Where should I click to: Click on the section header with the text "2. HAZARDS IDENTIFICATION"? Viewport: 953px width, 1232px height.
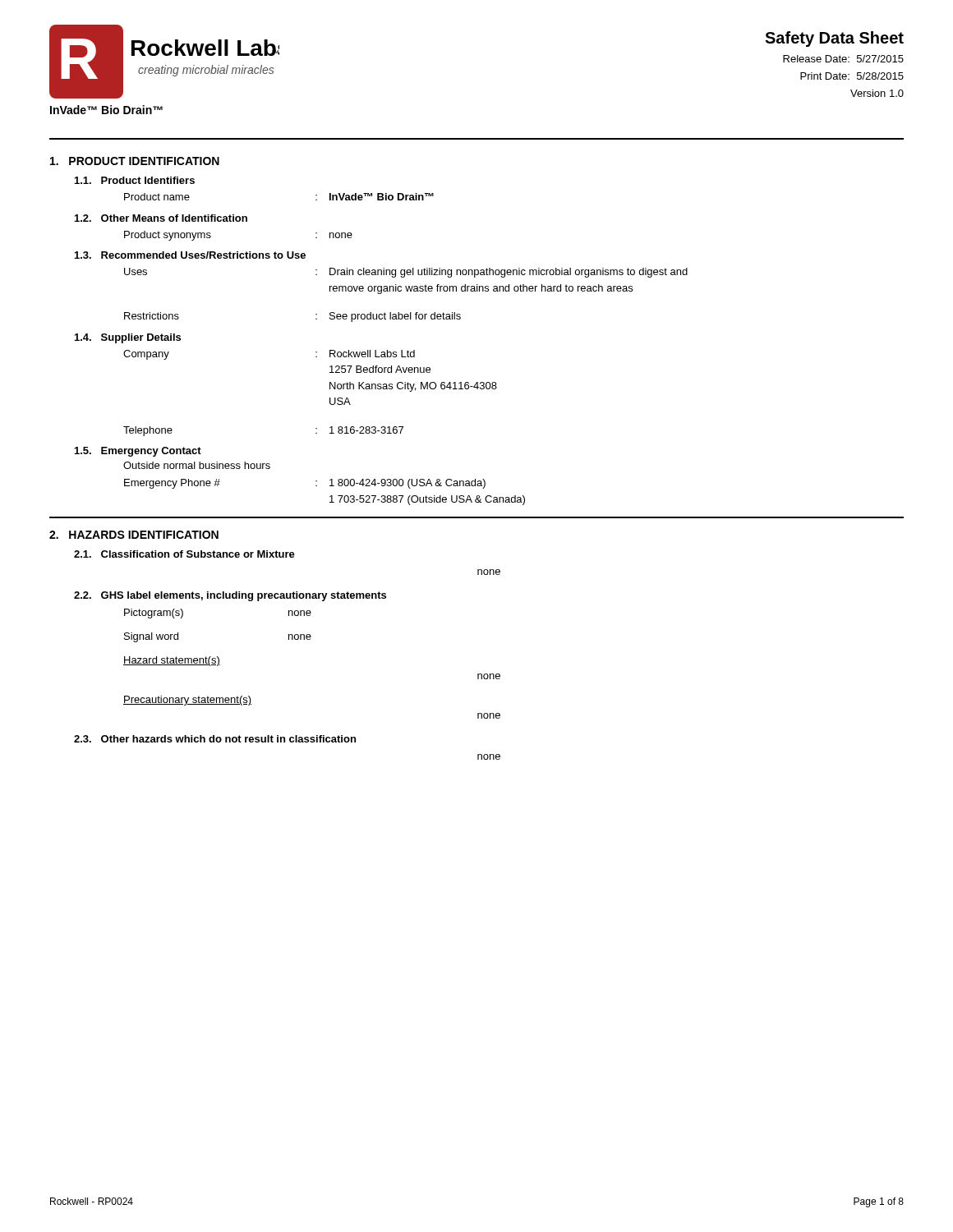coord(134,535)
